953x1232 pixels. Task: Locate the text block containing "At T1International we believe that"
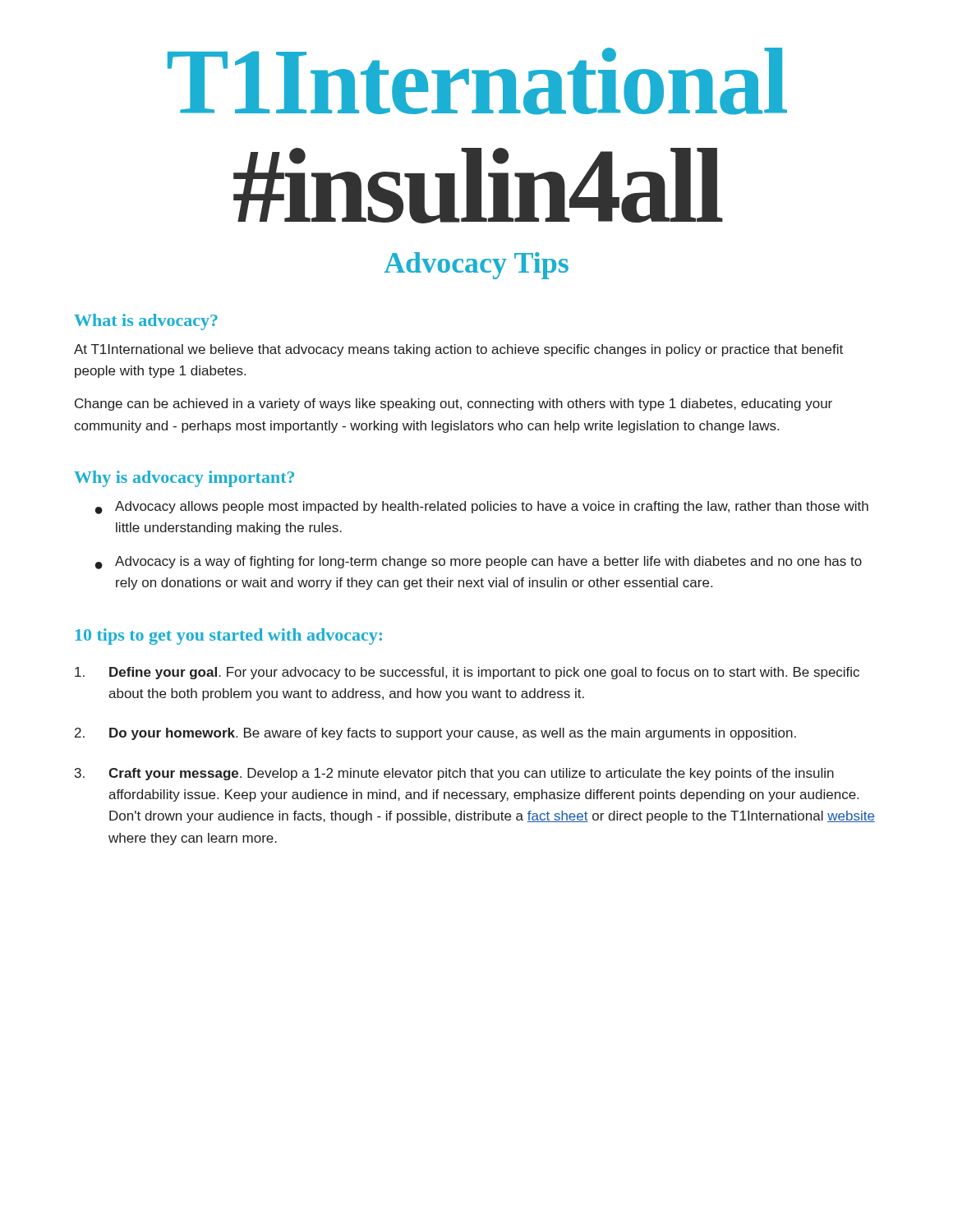click(x=458, y=360)
